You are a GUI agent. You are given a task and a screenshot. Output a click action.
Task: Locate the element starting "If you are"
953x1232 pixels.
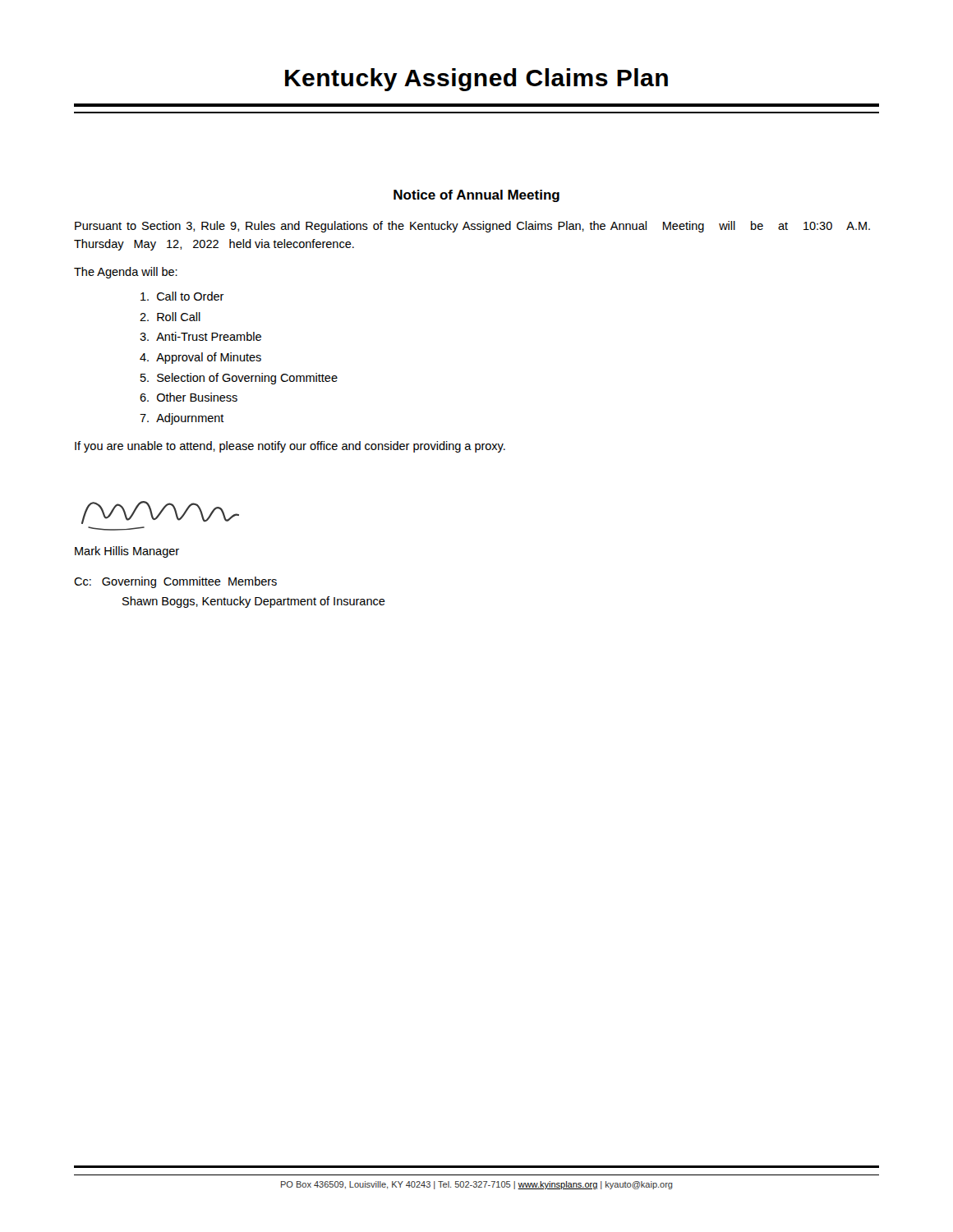click(290, 446)
